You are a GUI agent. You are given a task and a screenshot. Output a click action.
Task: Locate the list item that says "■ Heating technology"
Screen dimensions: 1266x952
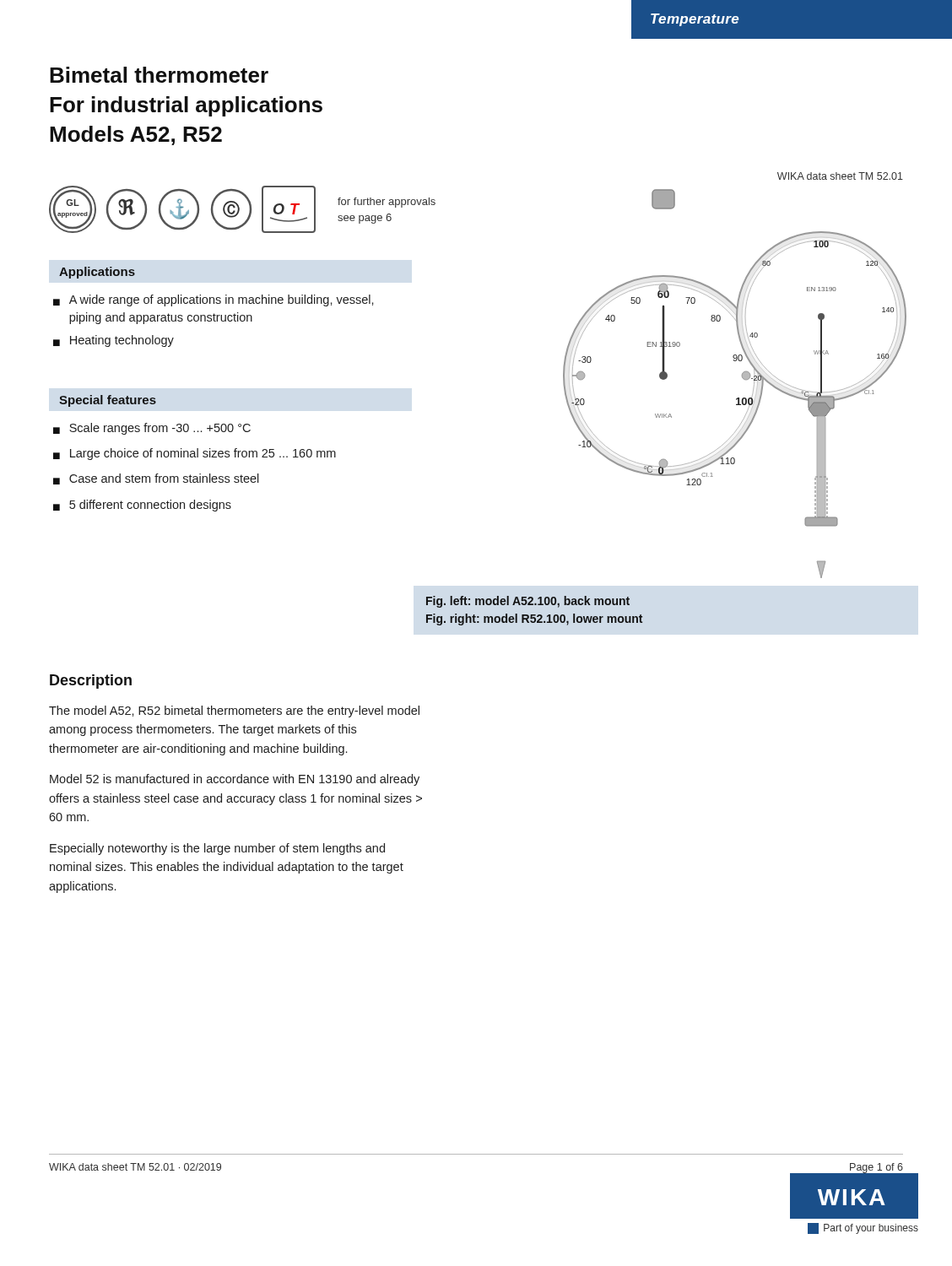click(113, 342)
